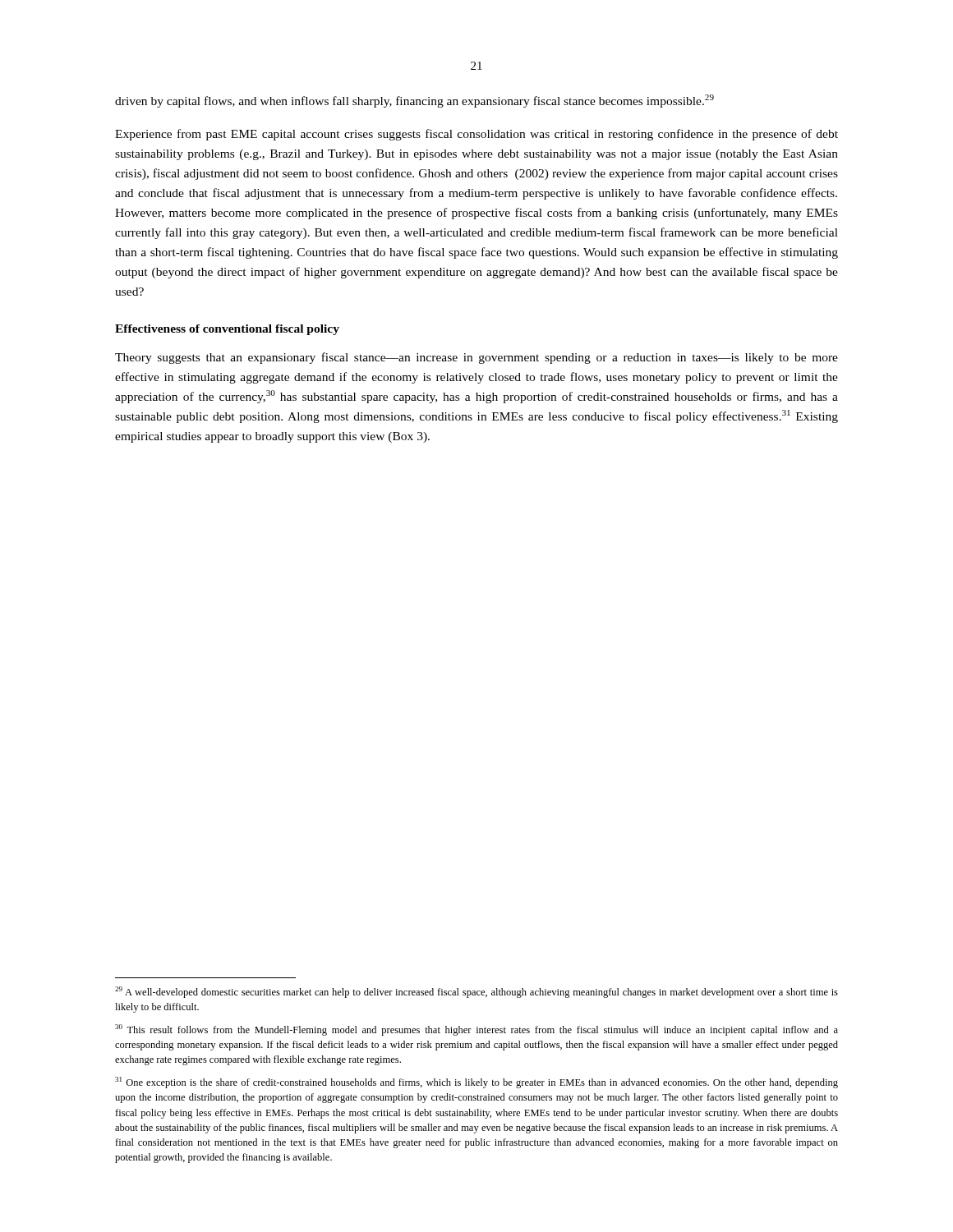The width and height of the screenshot is (953, 1232).
Task: Locate the text block that says "Experience from past EME"
Action: pyautogui.click(x=476, y=212)
